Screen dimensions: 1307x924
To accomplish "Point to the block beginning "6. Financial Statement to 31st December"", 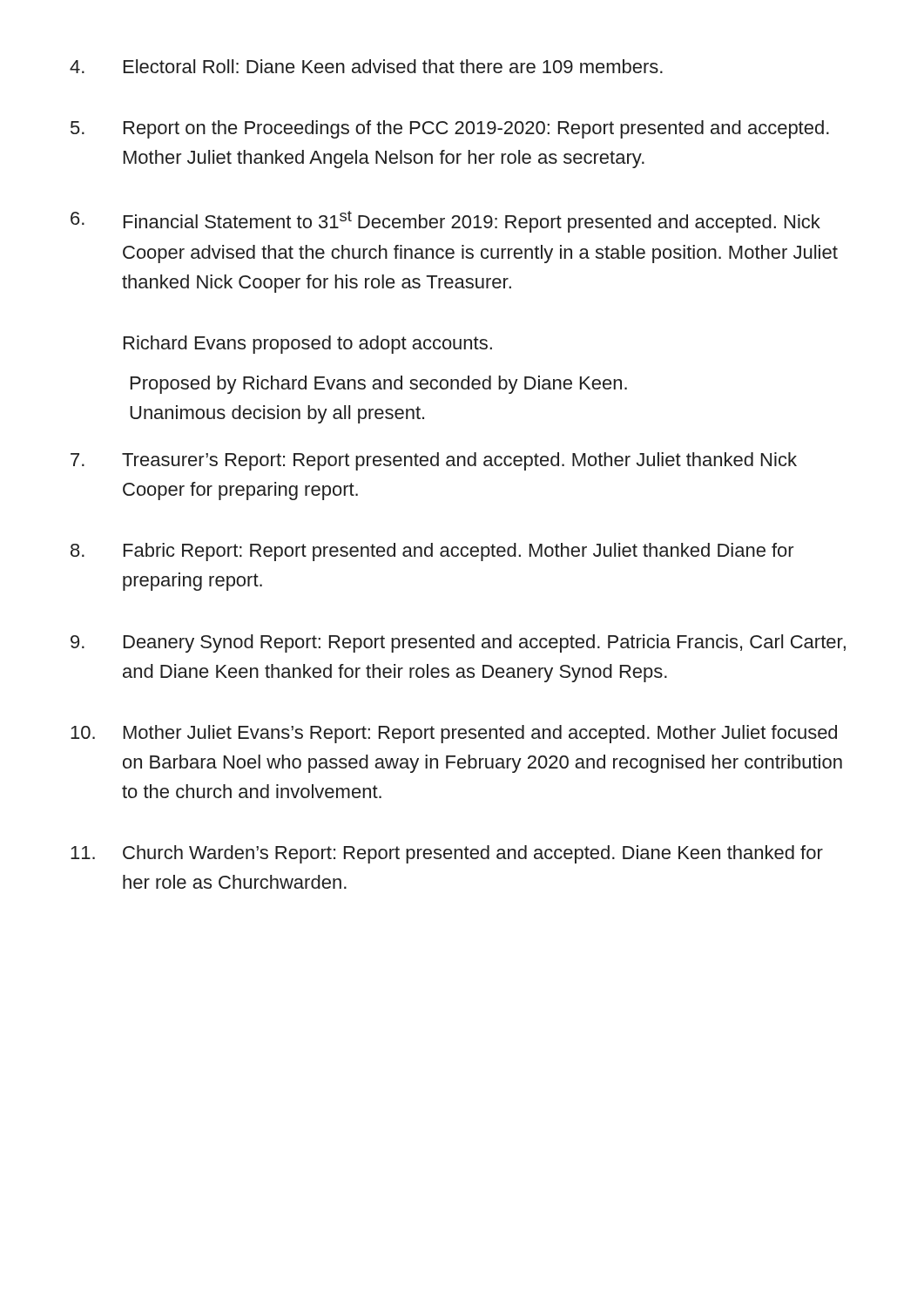I will (x=462, y=251).
